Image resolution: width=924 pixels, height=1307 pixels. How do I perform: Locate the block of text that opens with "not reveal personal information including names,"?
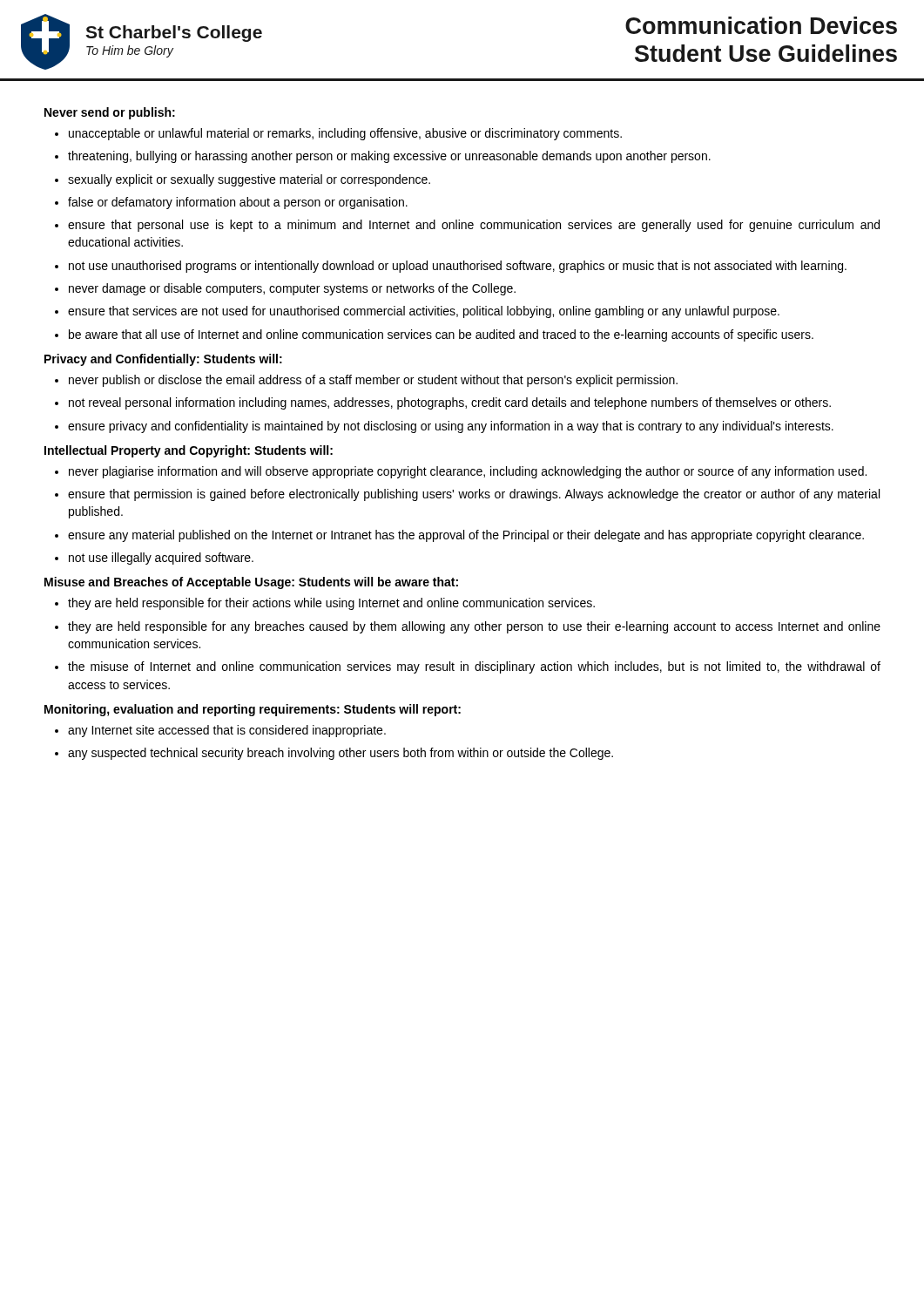click(462, 403)
